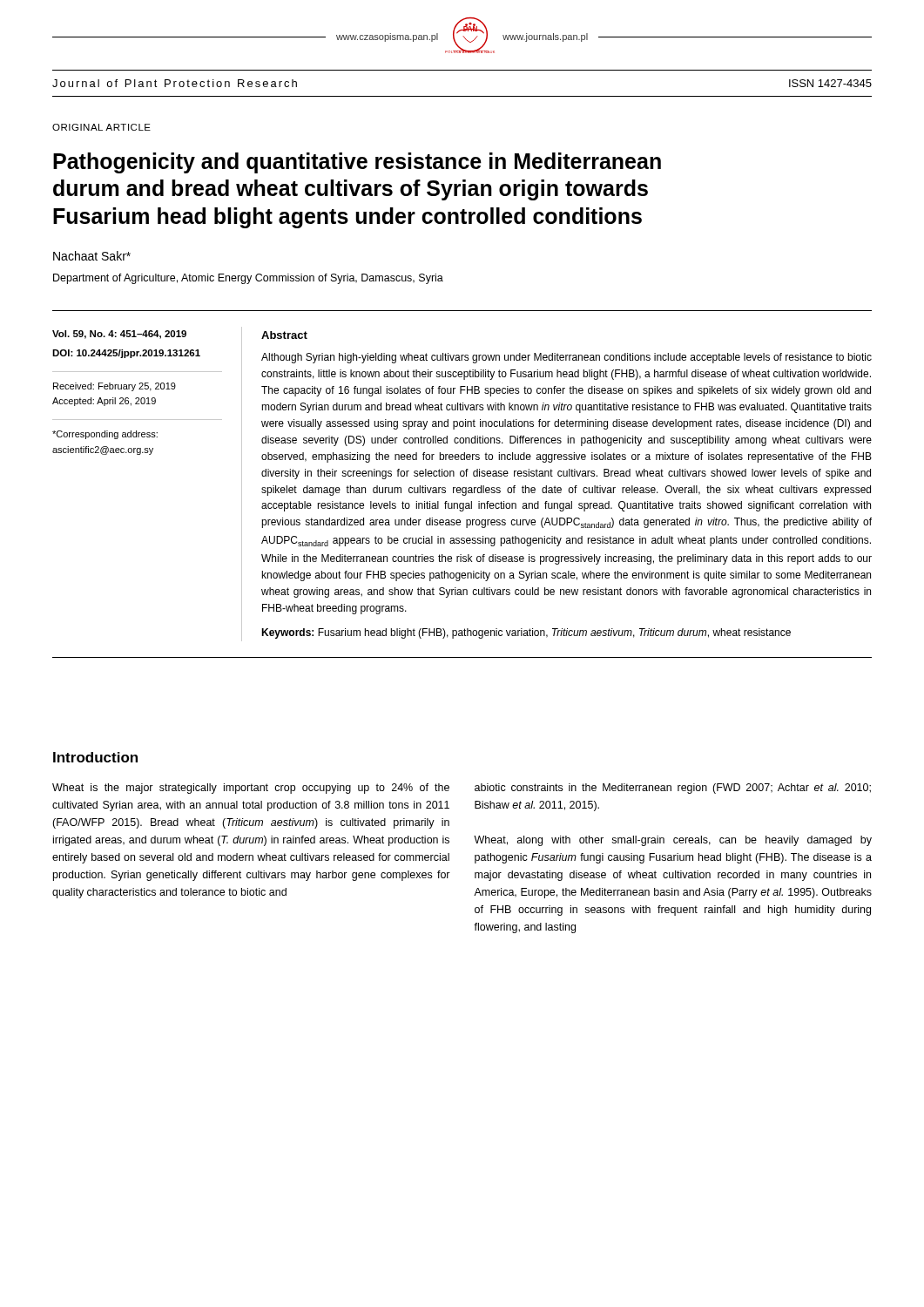Locate the text with the text "ORIGINAL ARTICLE"
Viewport: 924px width, 1307px height.
[102, 127]
